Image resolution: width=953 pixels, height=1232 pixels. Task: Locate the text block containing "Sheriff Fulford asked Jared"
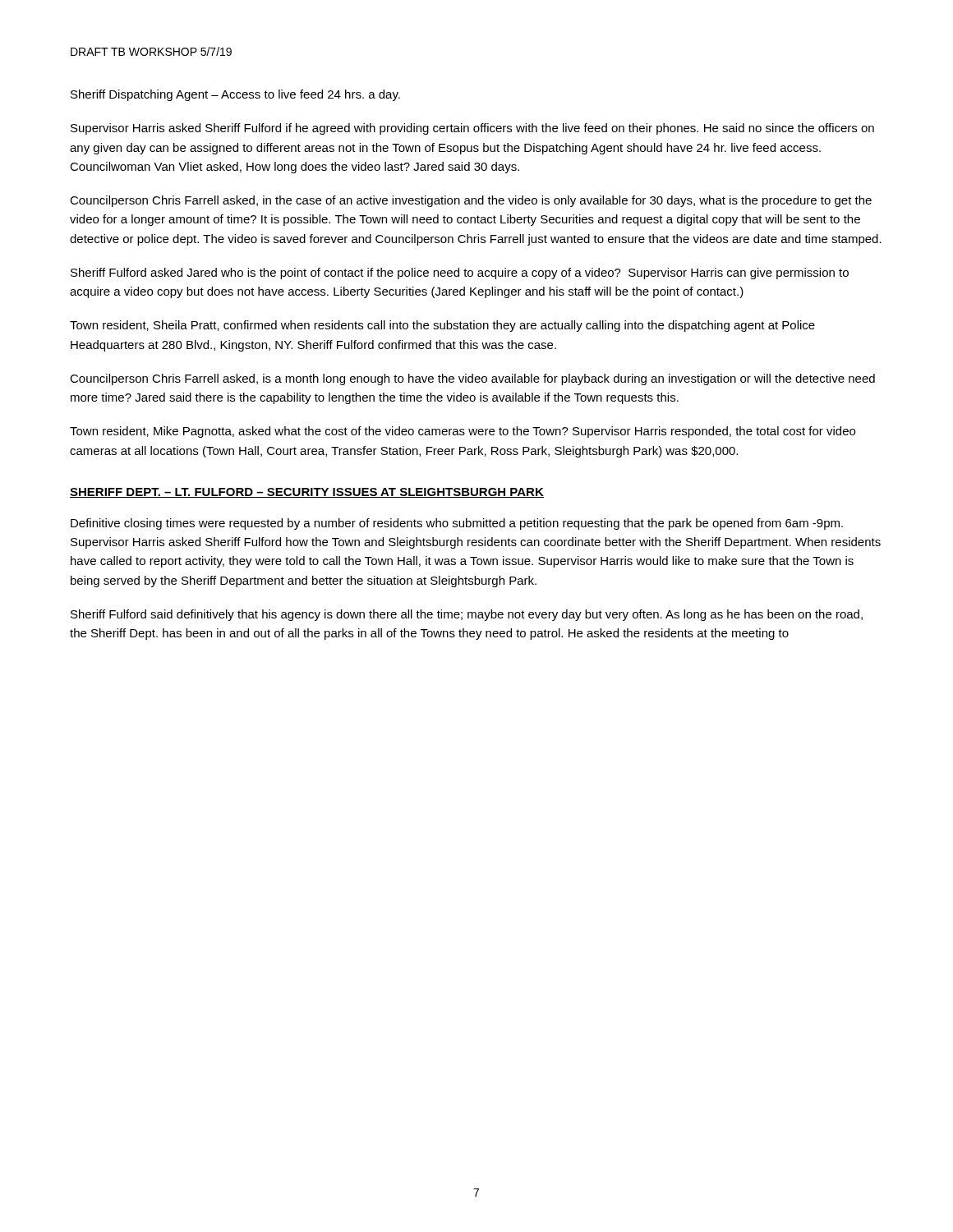[x=459, y=282]
